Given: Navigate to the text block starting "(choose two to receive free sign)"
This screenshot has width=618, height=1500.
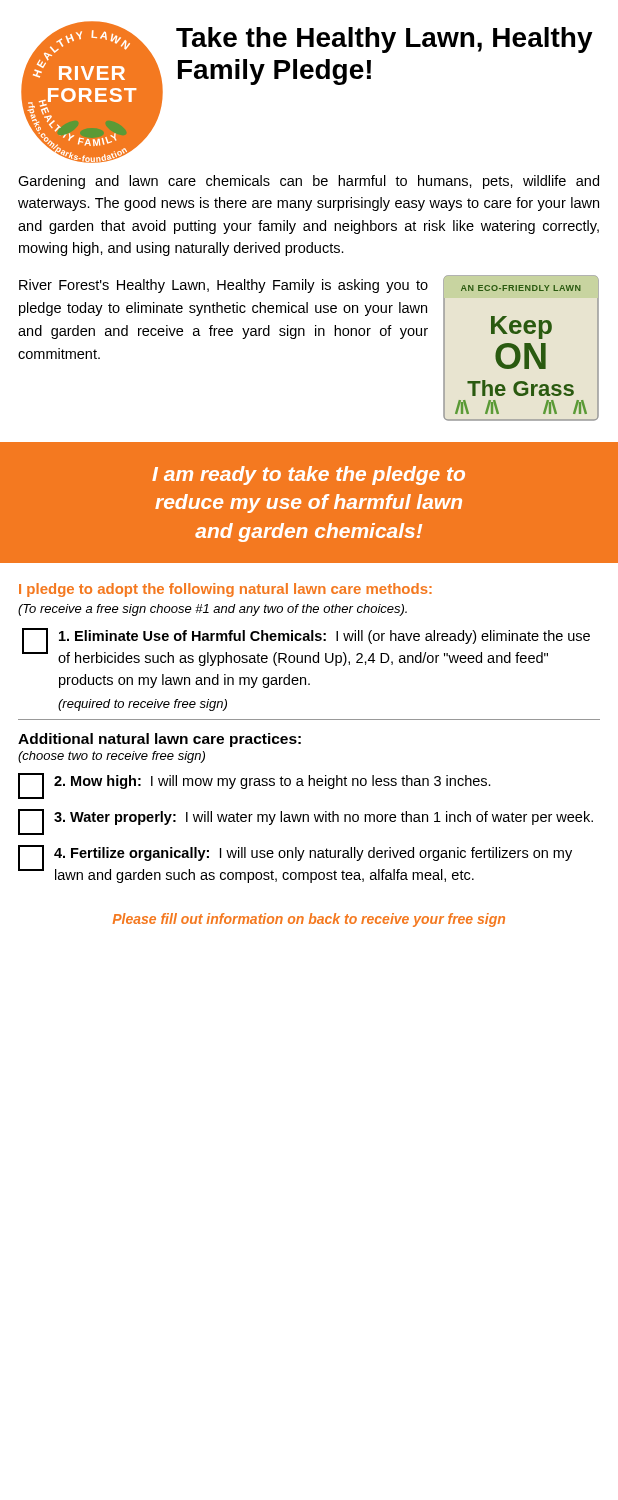Looking at the screenshot, I should click(x=112, y=756).
